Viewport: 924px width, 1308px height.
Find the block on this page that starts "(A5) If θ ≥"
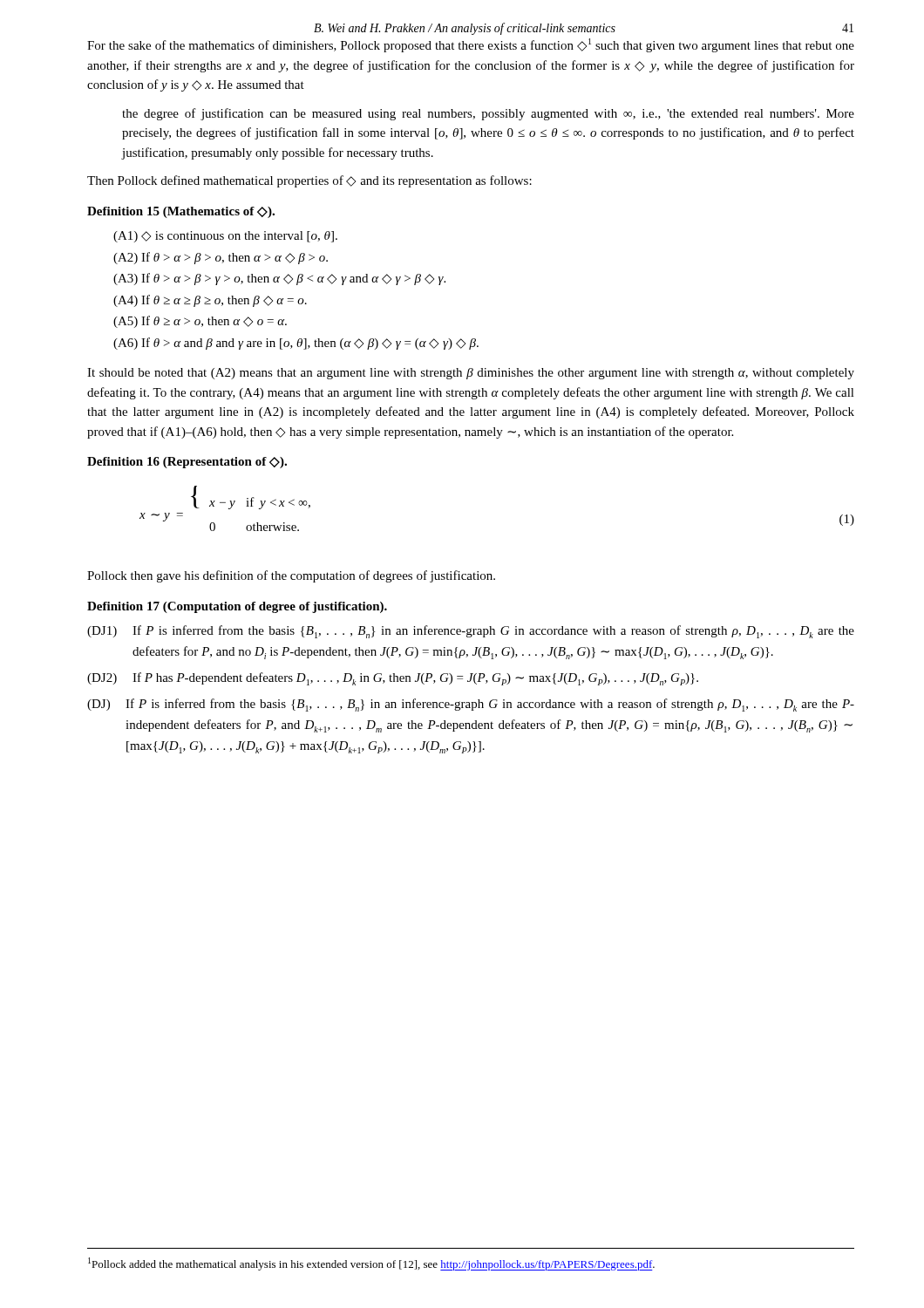pos(200,321)
